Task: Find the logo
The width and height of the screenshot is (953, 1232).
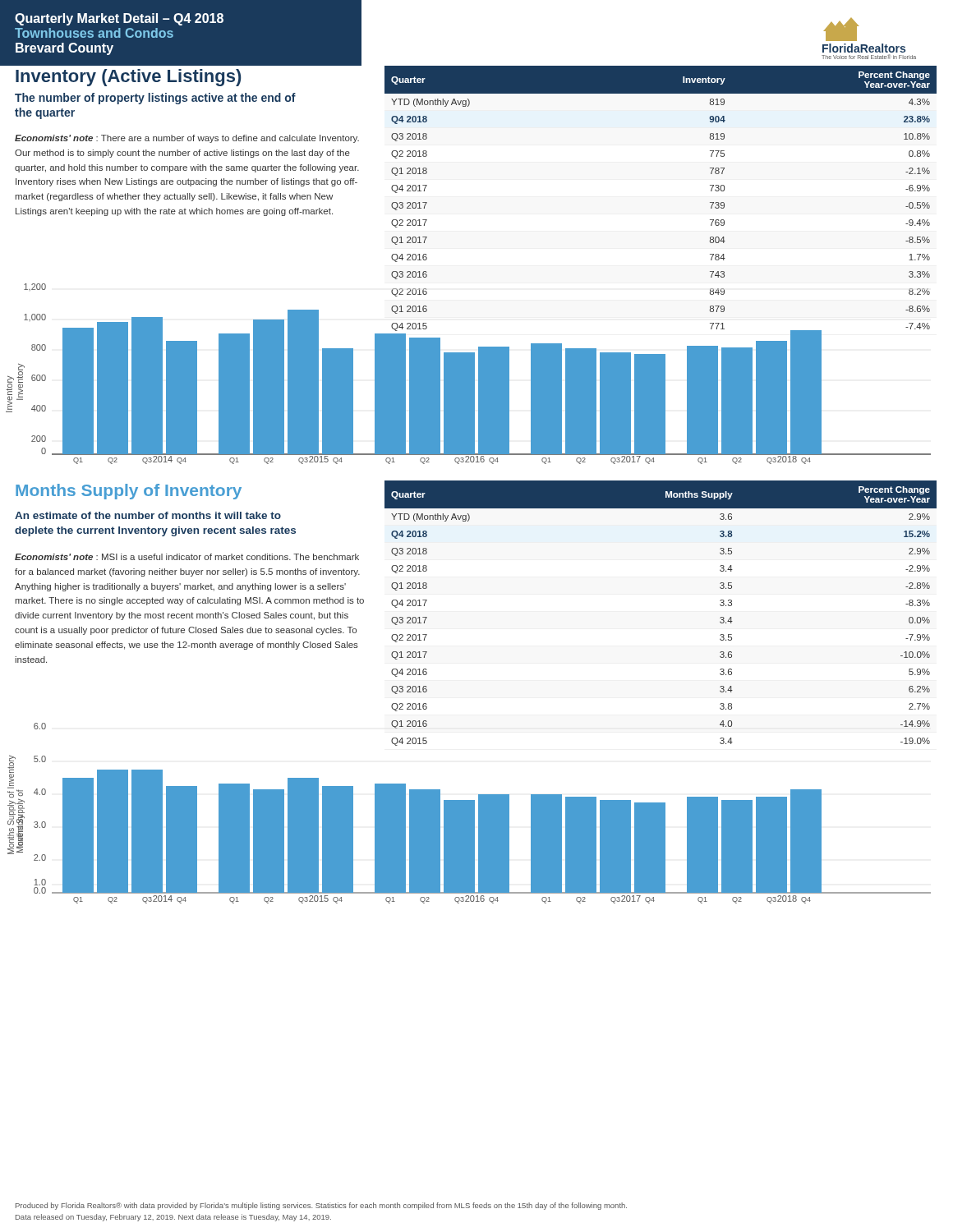Action: pos(873,33)
